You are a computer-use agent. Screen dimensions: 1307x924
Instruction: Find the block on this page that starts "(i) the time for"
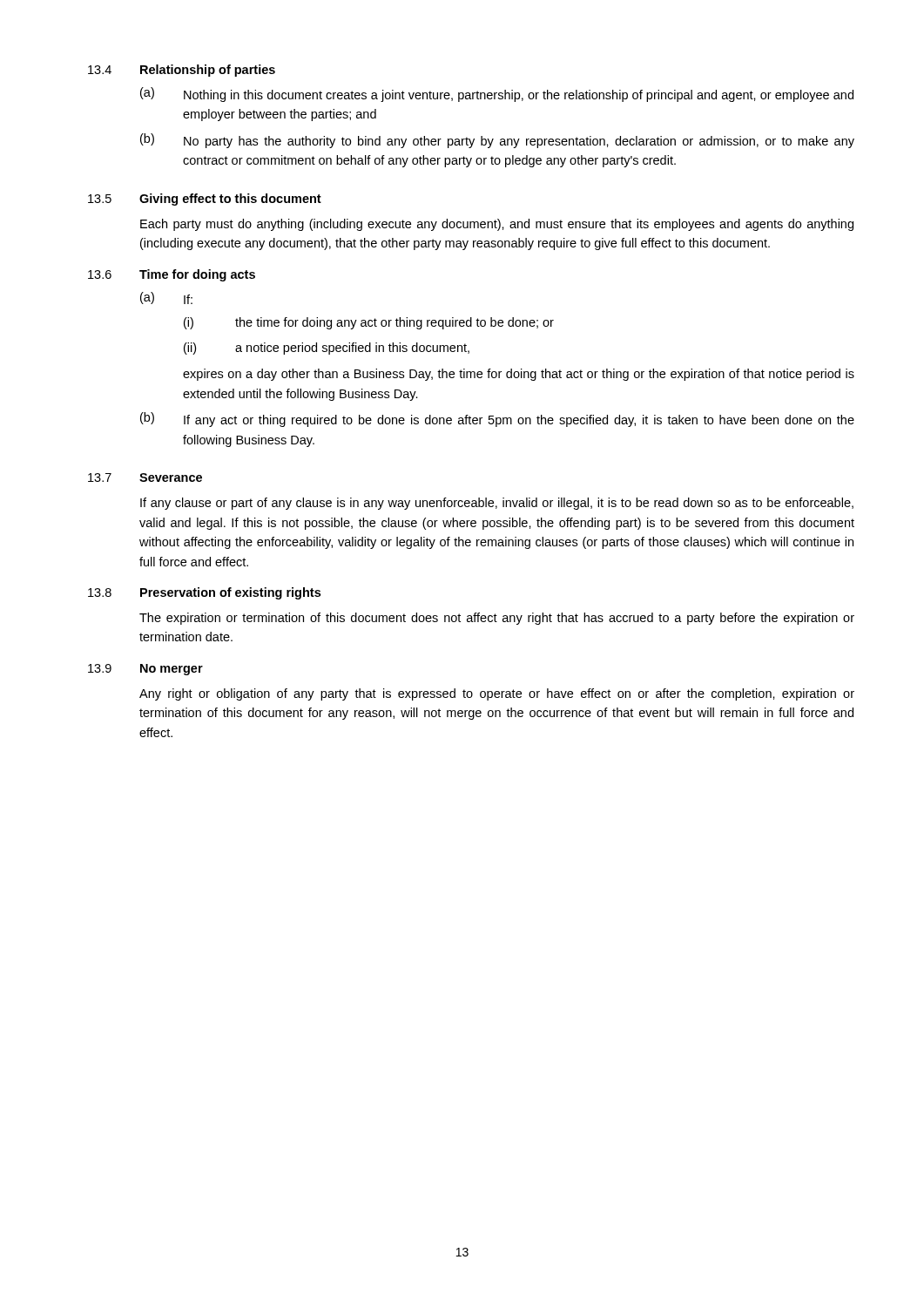point(519,323)
